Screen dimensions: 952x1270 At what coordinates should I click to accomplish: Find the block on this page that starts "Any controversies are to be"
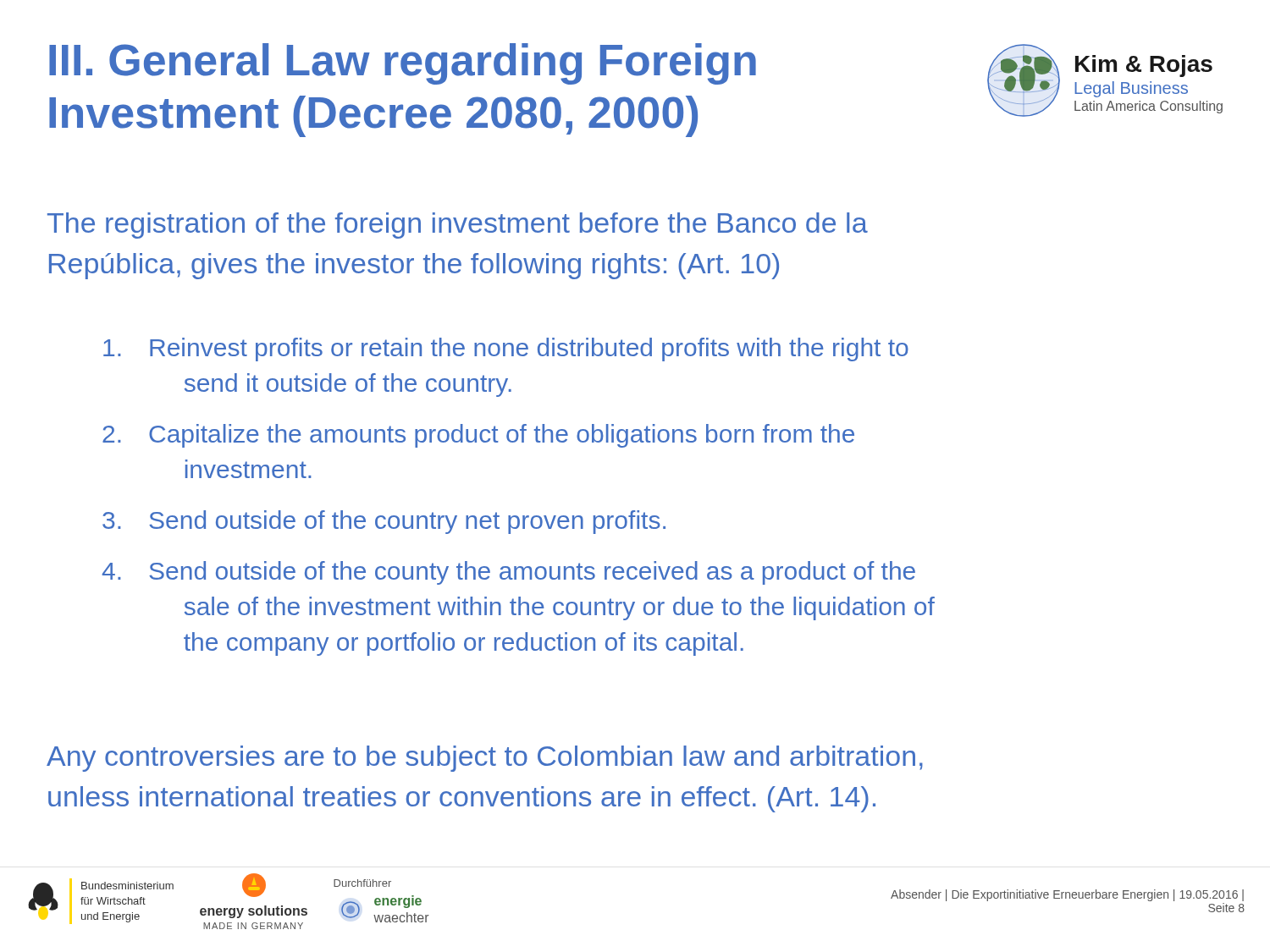pos(486,776)
